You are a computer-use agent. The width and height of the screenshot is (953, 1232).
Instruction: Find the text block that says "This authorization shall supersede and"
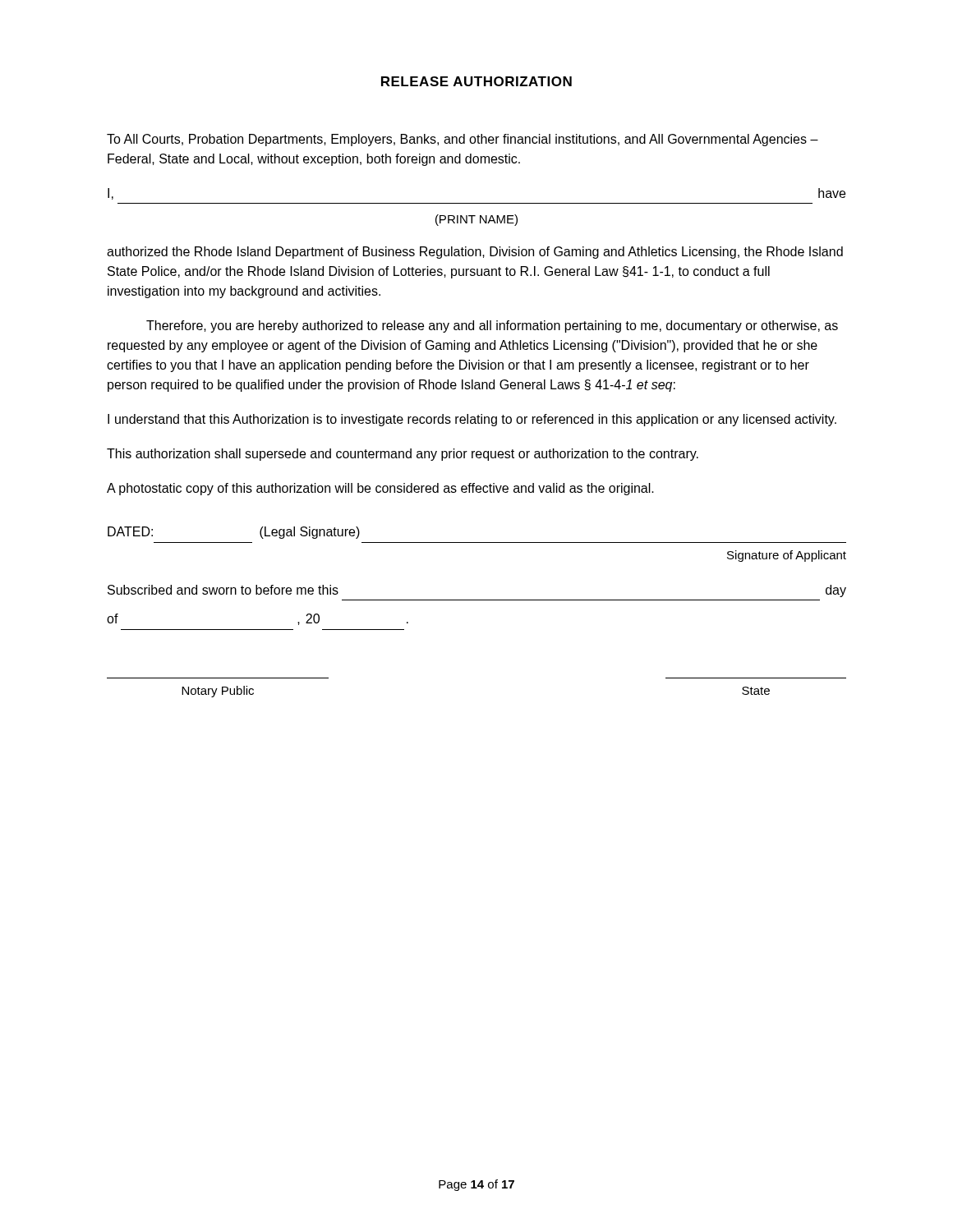tap(403, 454)
